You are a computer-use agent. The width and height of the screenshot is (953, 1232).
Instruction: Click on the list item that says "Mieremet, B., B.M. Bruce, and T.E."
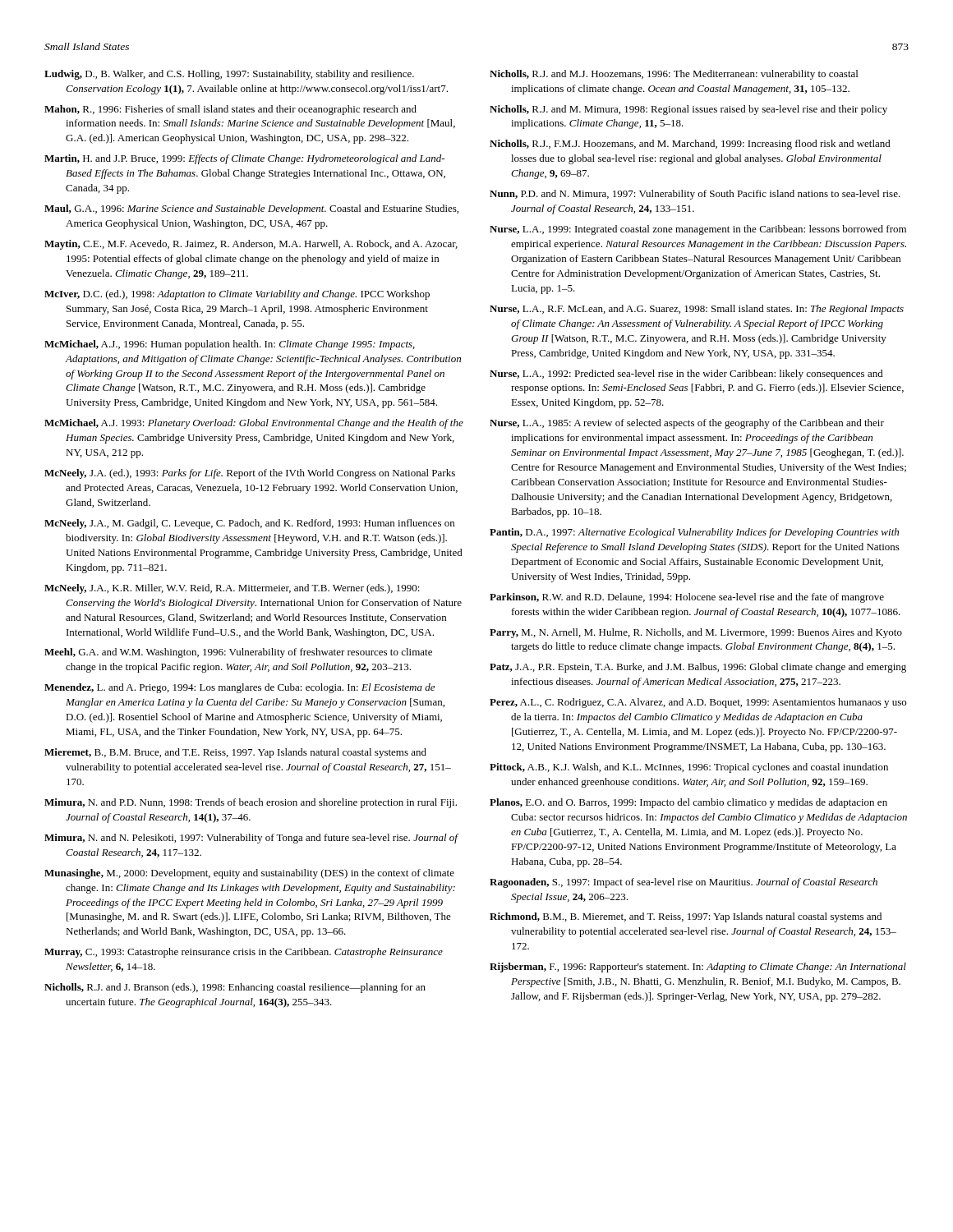248,767
